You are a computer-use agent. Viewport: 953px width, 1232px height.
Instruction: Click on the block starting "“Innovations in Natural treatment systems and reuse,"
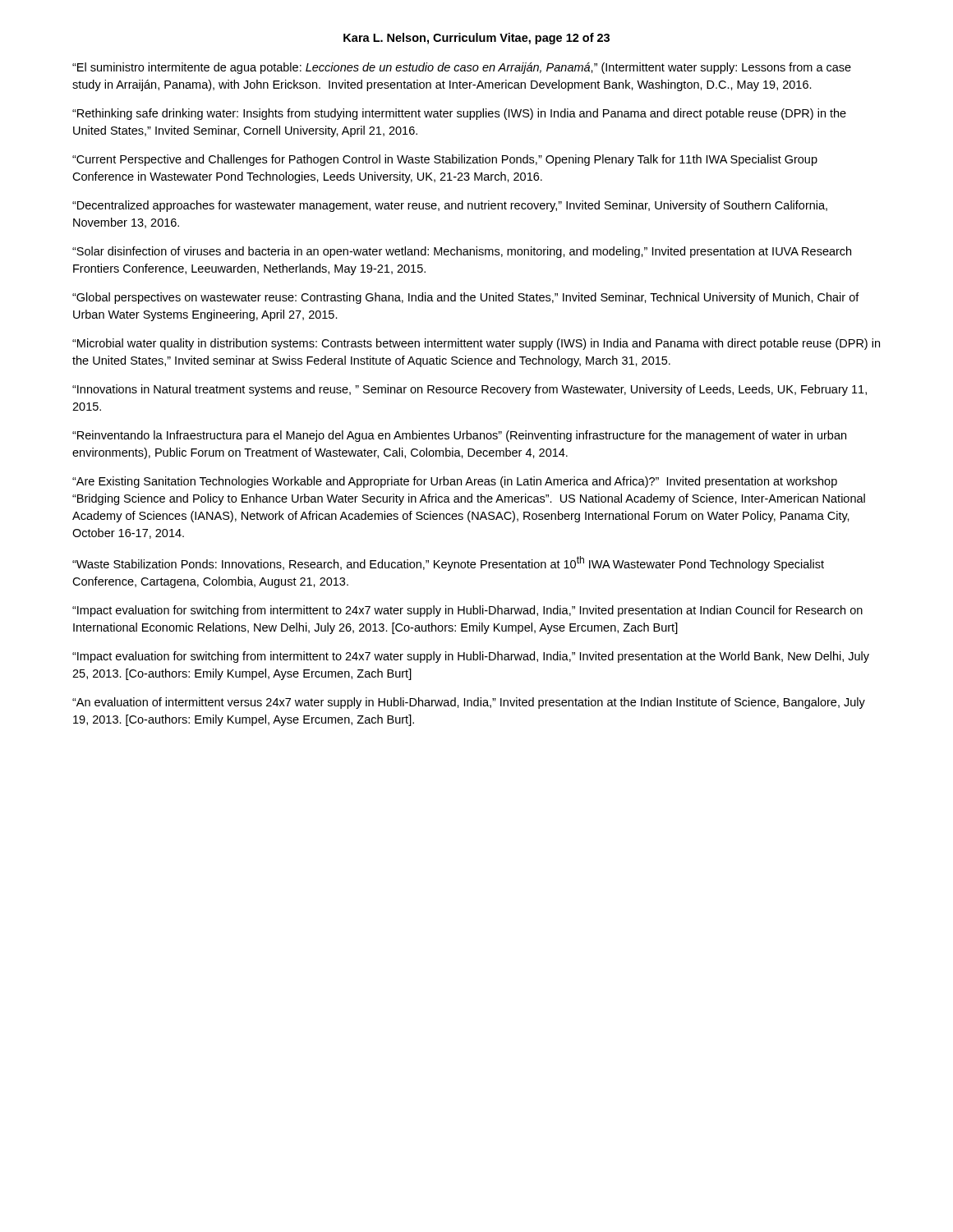(470, 398)
